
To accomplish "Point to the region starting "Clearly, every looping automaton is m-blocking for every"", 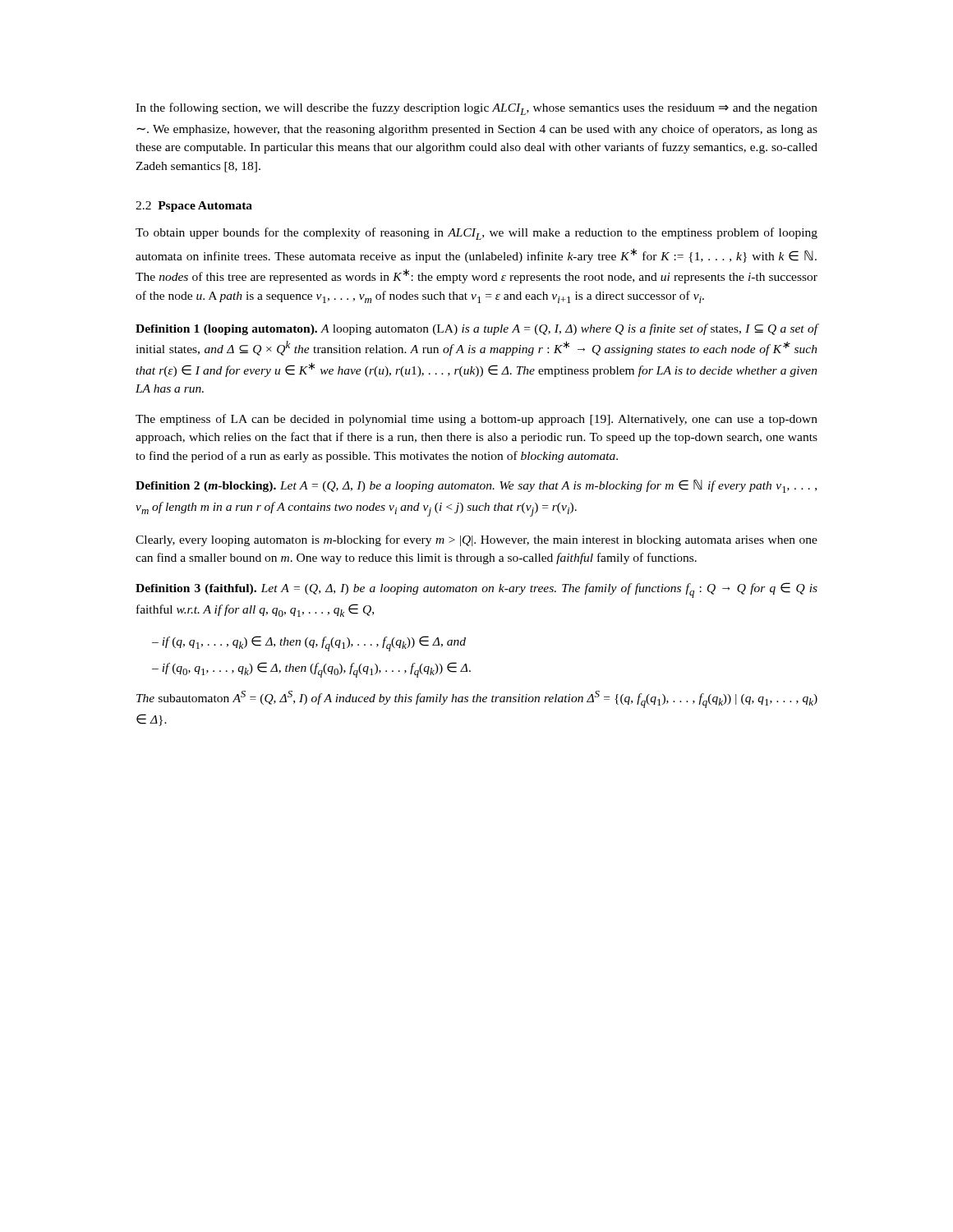I will 476,549.
